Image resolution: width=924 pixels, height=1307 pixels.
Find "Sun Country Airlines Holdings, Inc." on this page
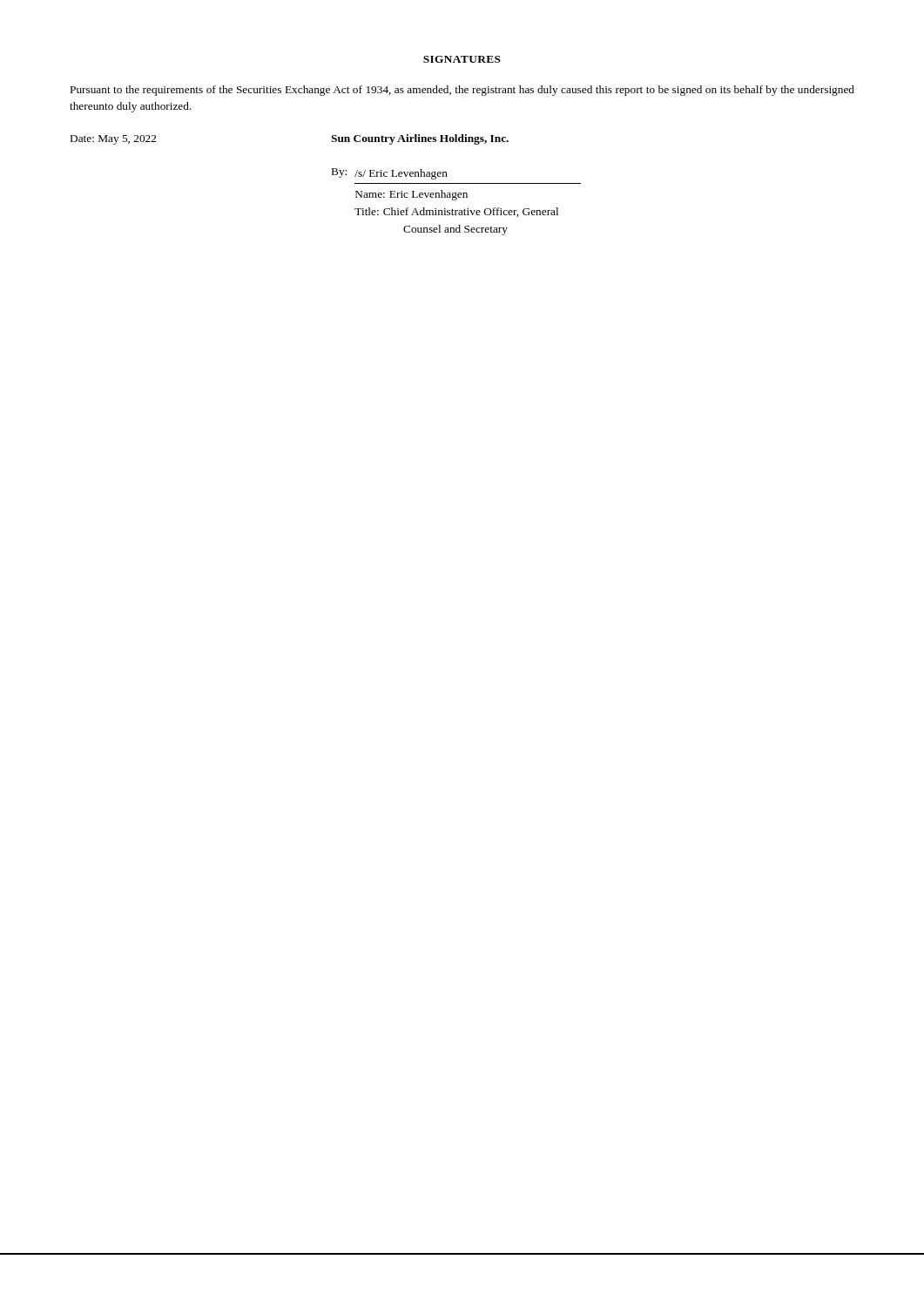(420, 138)
